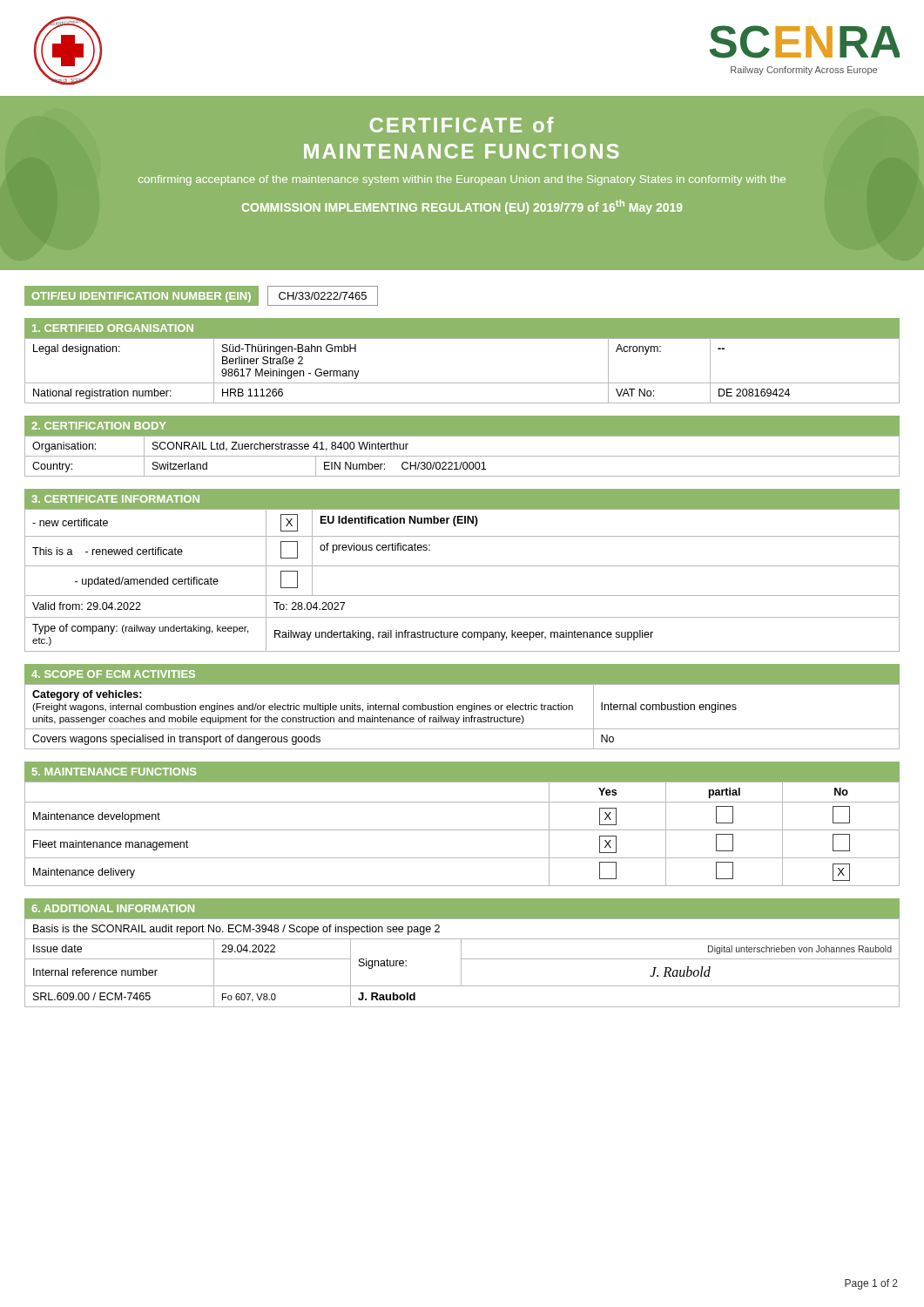Find the block on this page that starts "confirming acceptance of the maintenance"
Image resolution: width=924 pixels, height=1307 pixels.
tap(462, 179)
